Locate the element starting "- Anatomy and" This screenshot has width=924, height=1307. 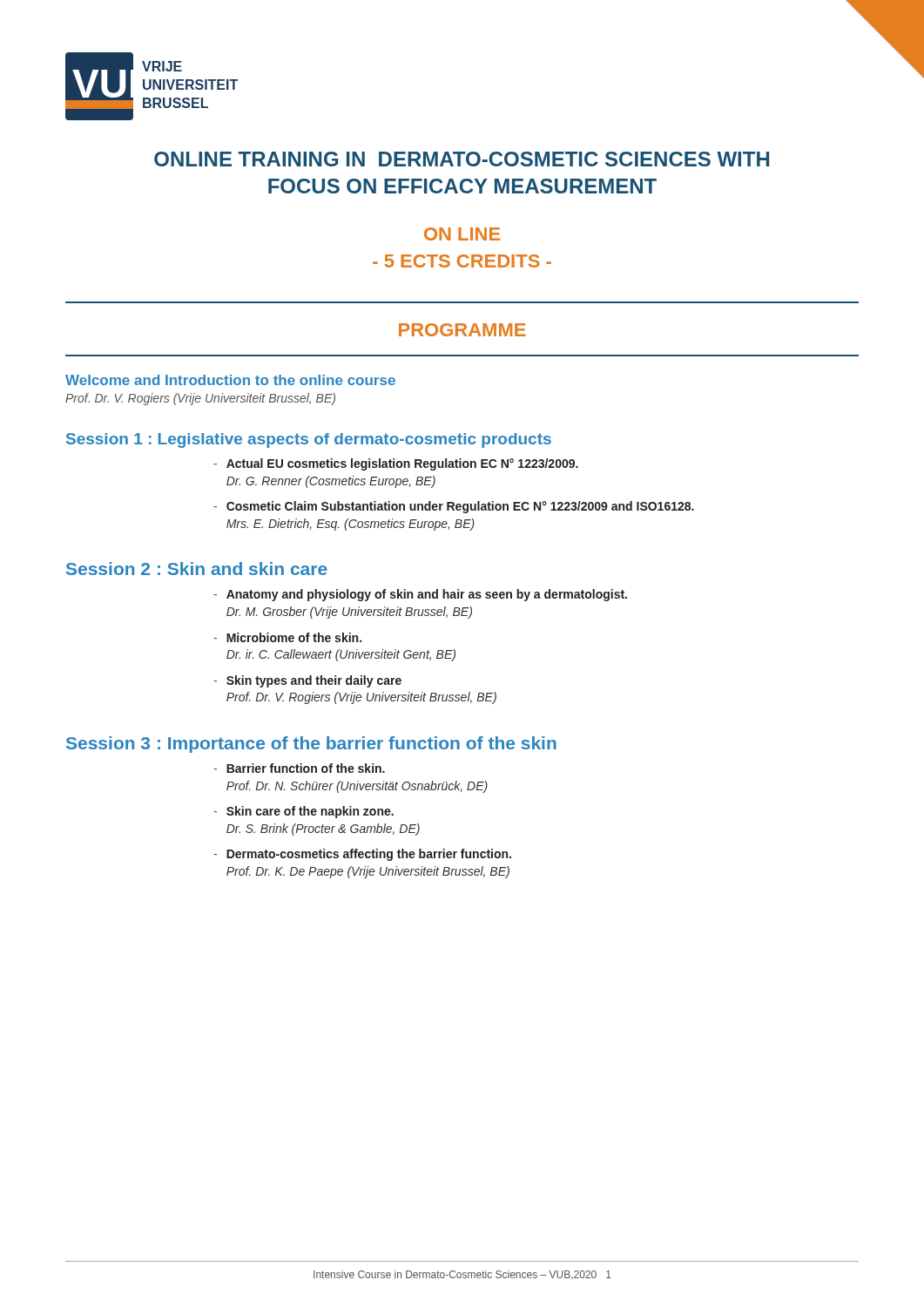tap(421, 604)
